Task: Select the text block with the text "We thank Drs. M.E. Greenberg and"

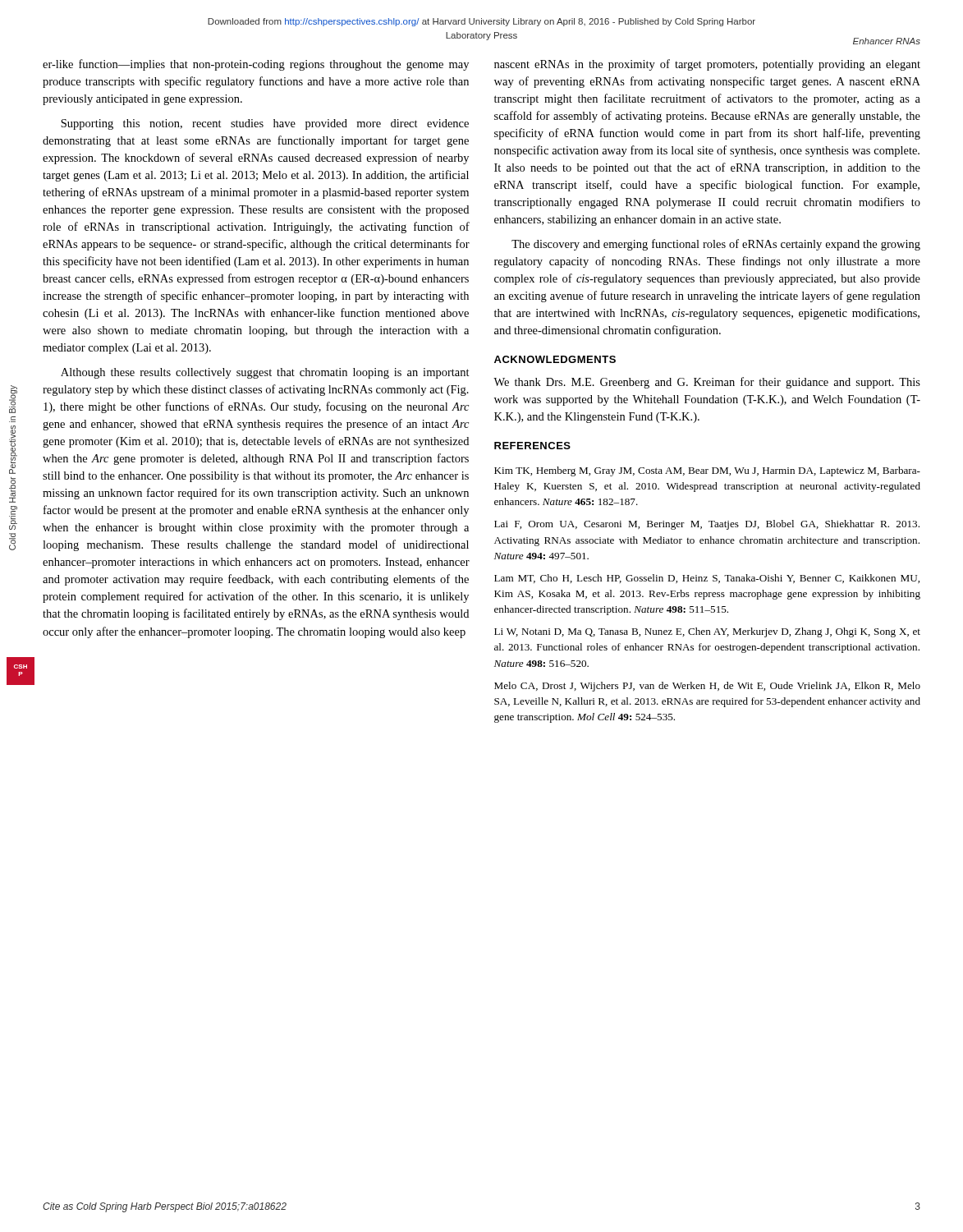Action: click(x=707, y=400)
